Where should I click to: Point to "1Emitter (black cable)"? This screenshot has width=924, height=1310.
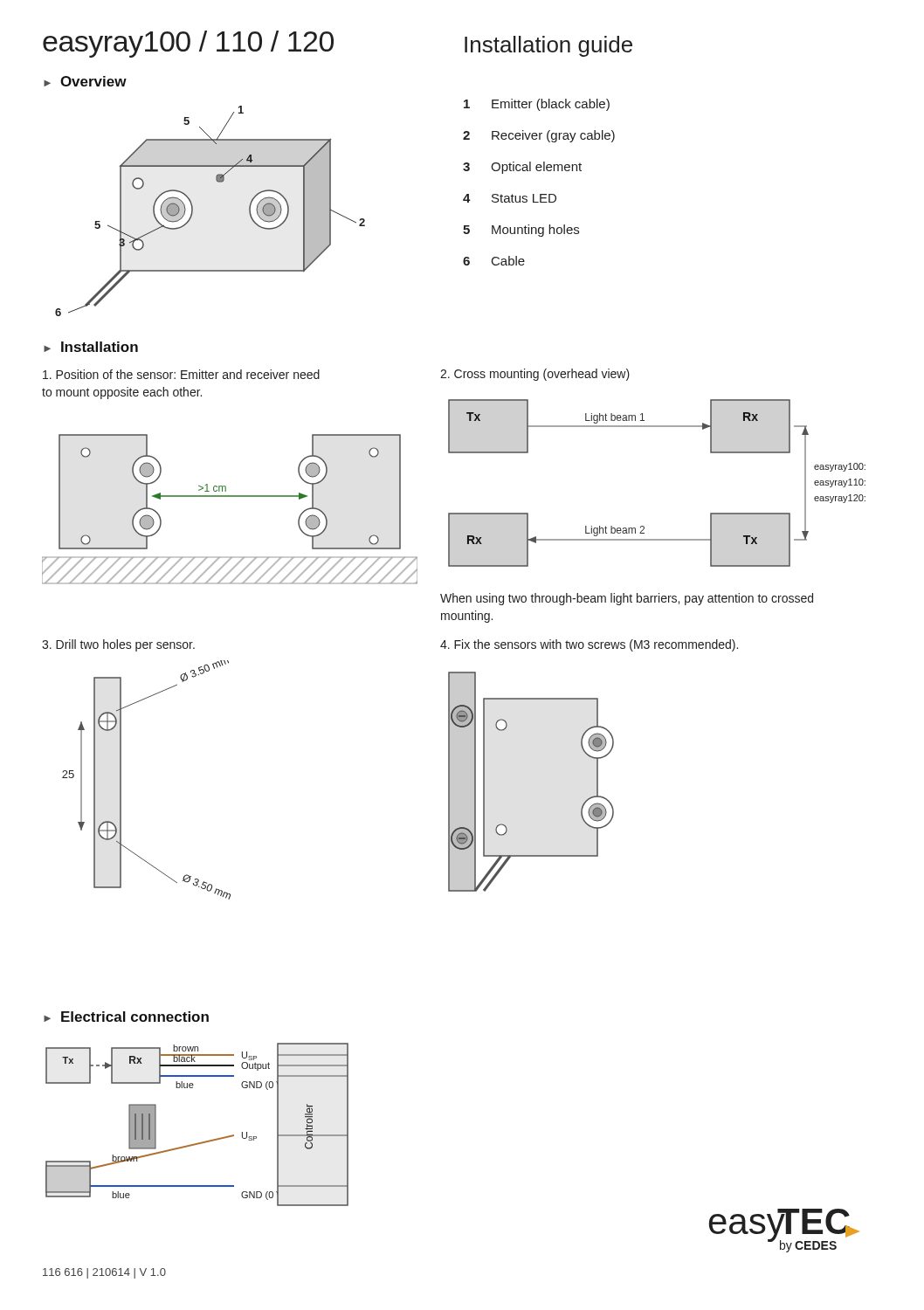(537, 103)
